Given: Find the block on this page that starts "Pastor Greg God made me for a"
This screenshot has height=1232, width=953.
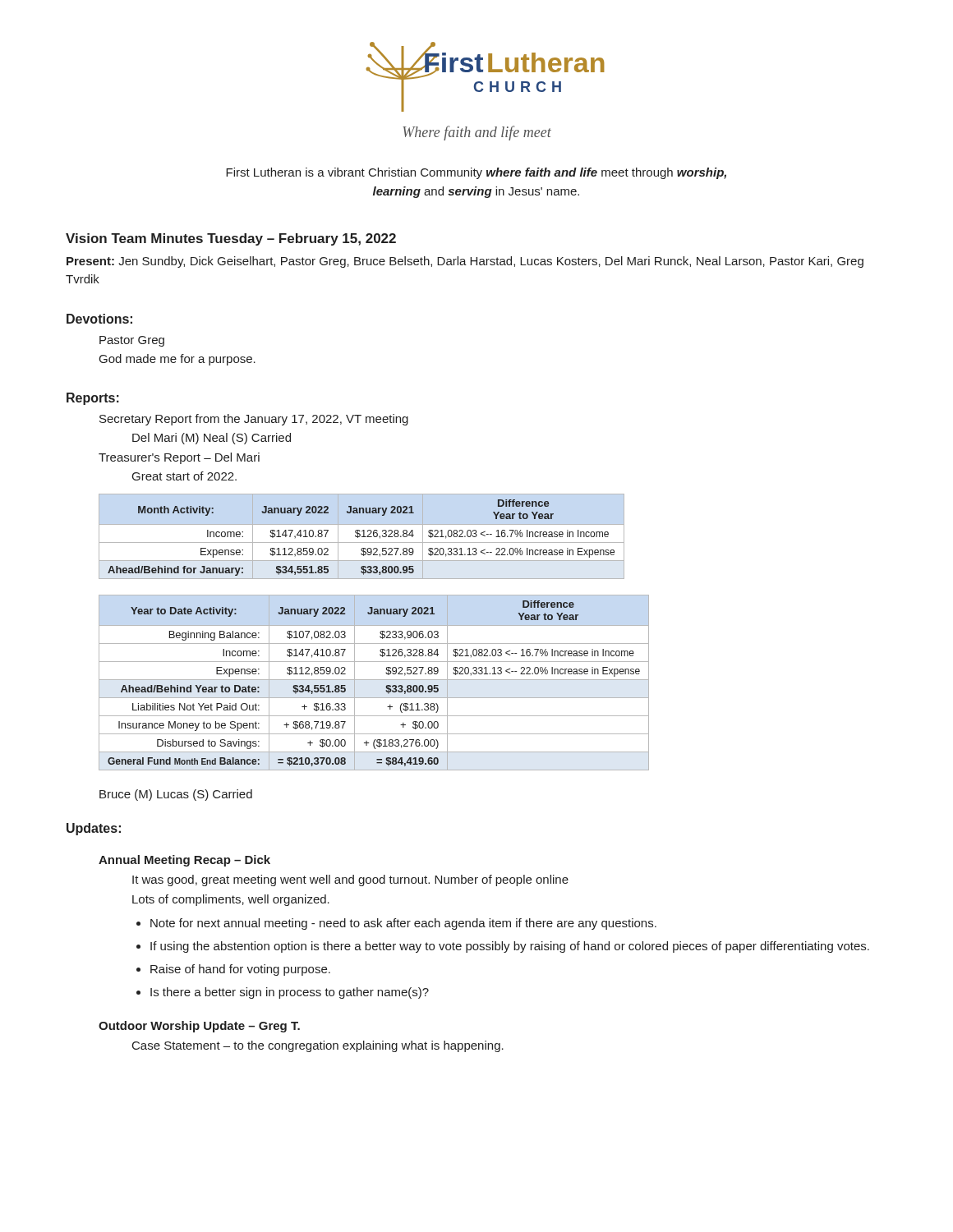Looking at the screenshot, I should 177,349.
